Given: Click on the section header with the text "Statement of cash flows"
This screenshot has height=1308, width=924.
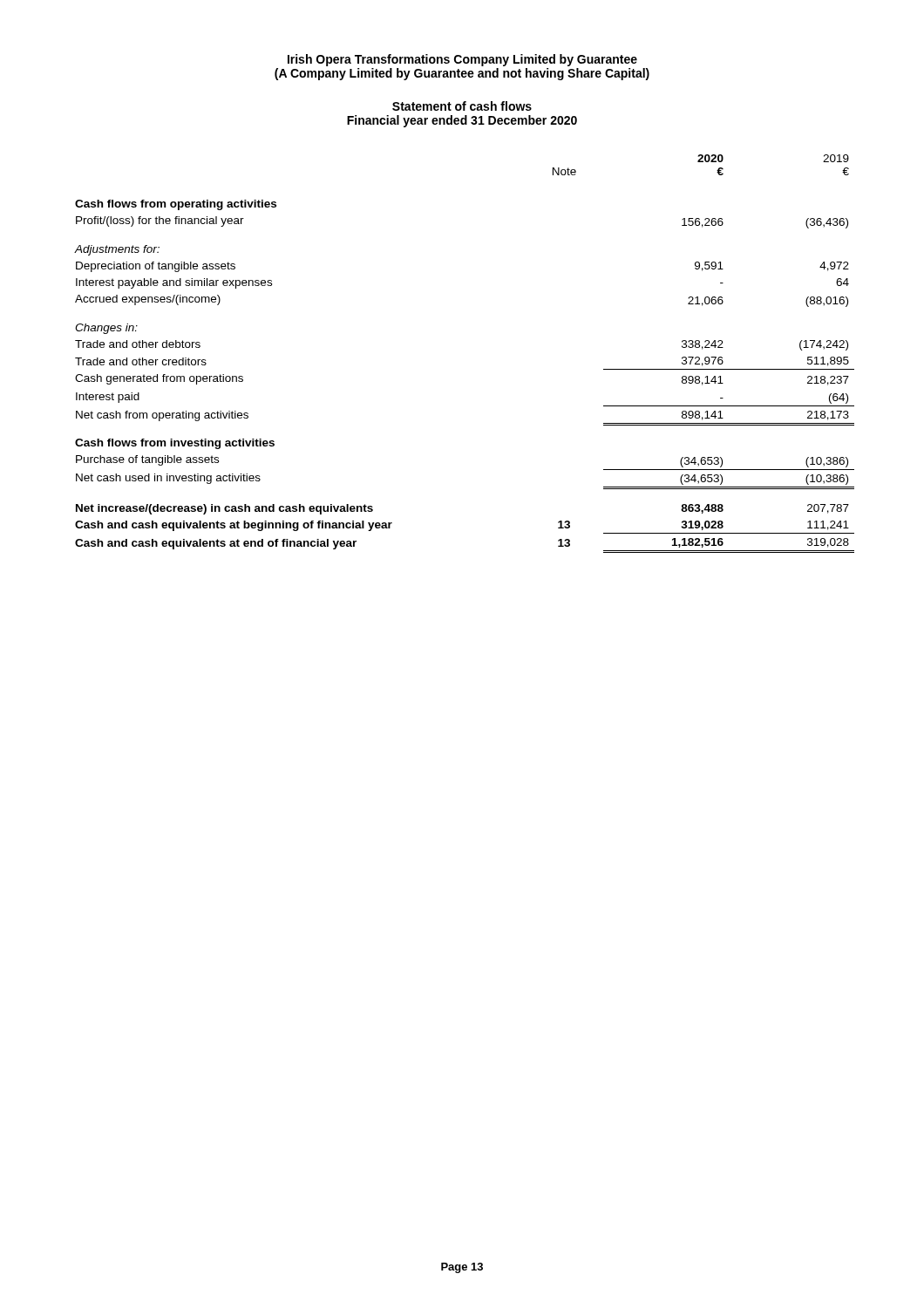Looking at the screenshot, I should [x=462, y=113].
